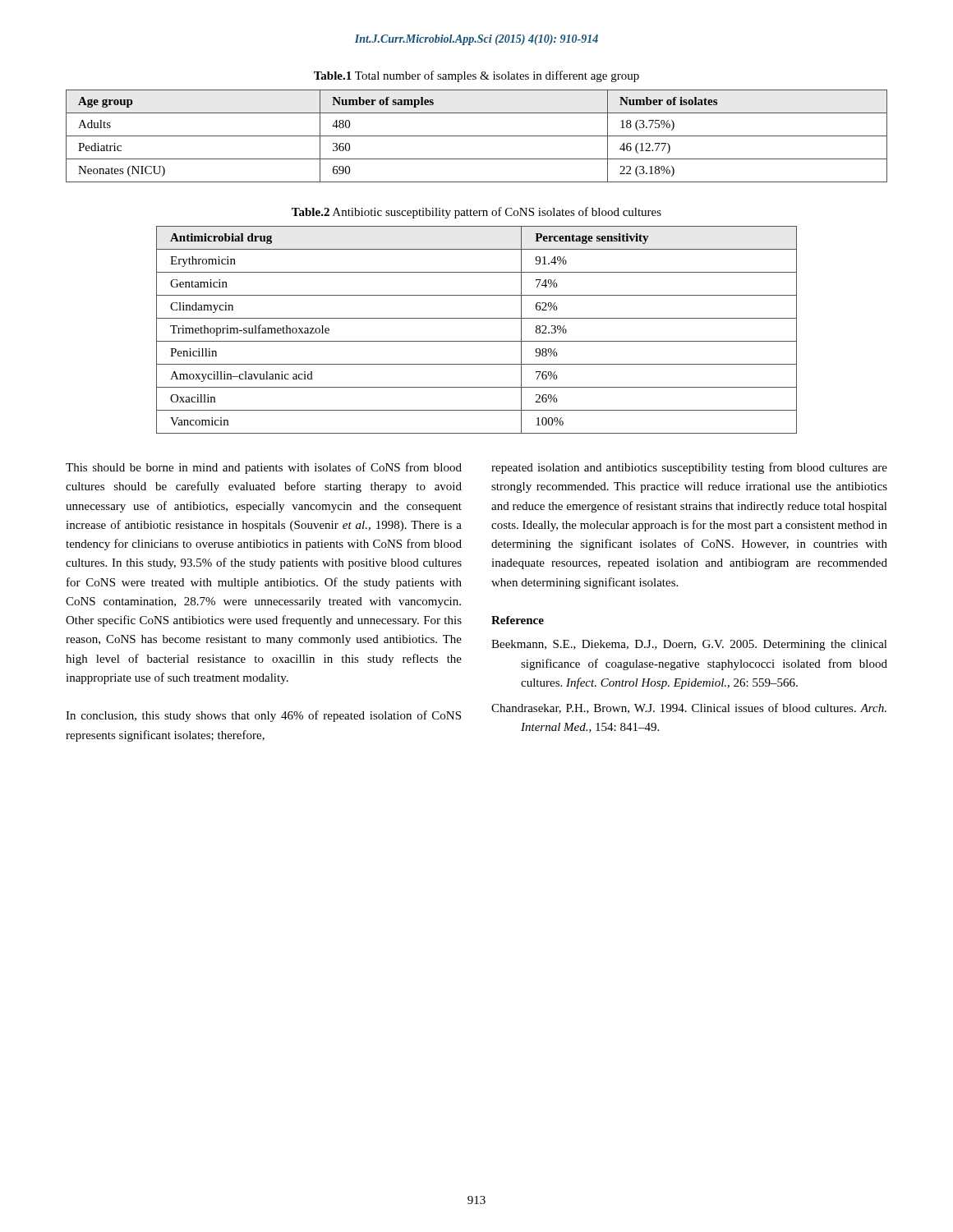Select the table that reads "46 (12.77)"
Screen dimensions: 1232x953
point(476,136)
